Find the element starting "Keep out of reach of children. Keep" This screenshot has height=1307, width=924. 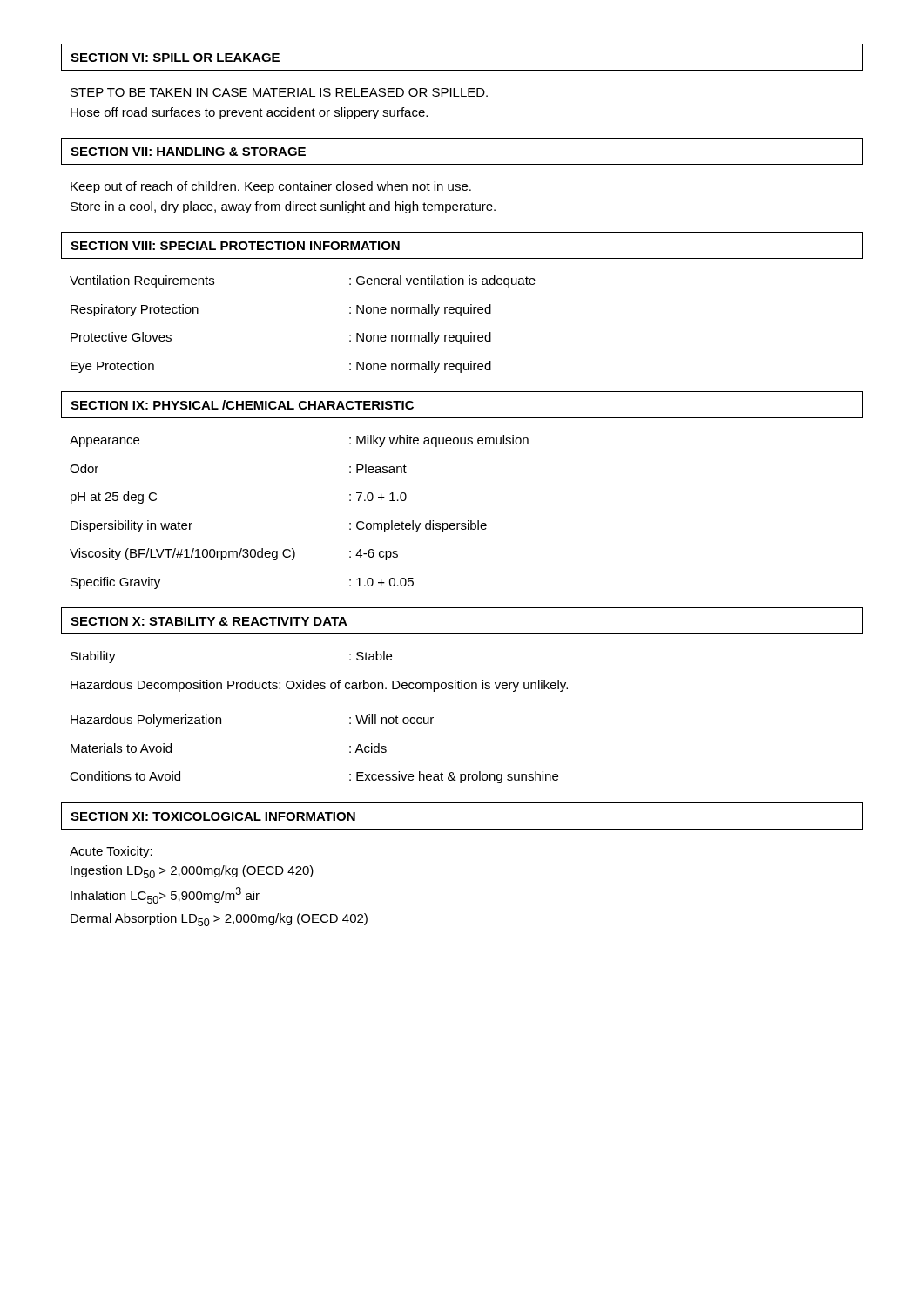tap(283, 196)
